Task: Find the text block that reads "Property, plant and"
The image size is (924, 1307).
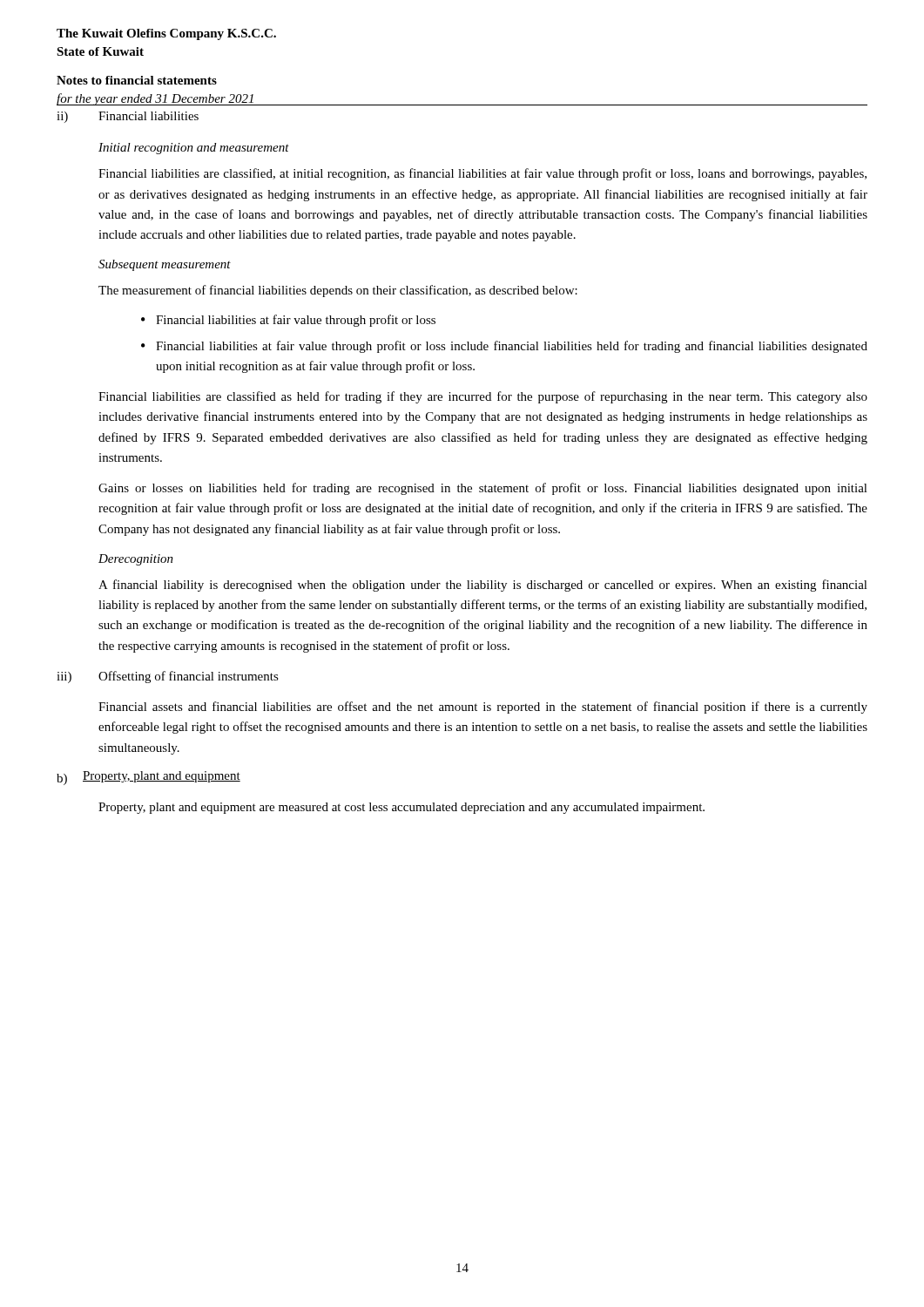Action: [x=483, y=808]
